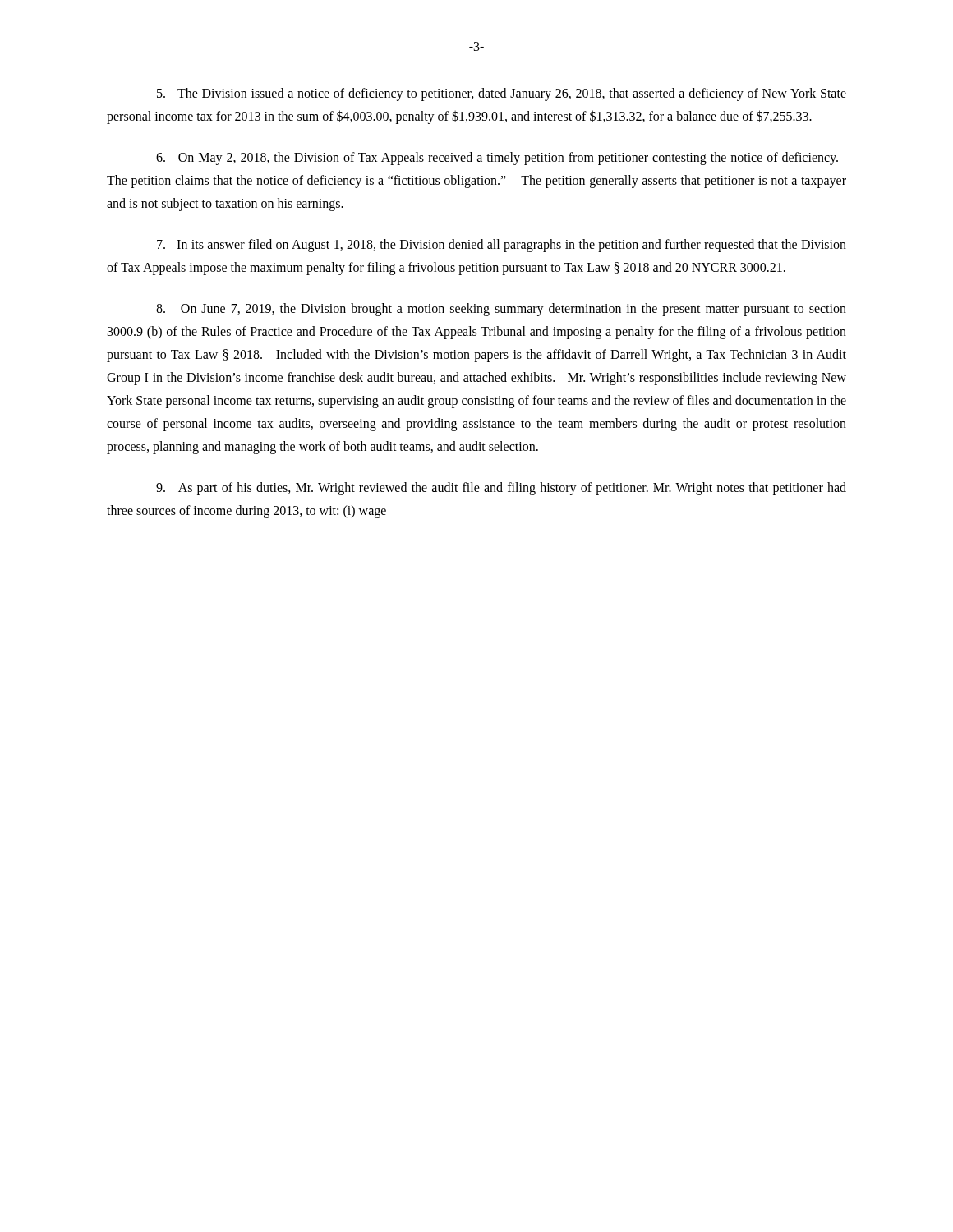953x1232 pixels.
Task: Click on the element starting "8. On June 7, 2019, the Division"
Action: [476, 377]
